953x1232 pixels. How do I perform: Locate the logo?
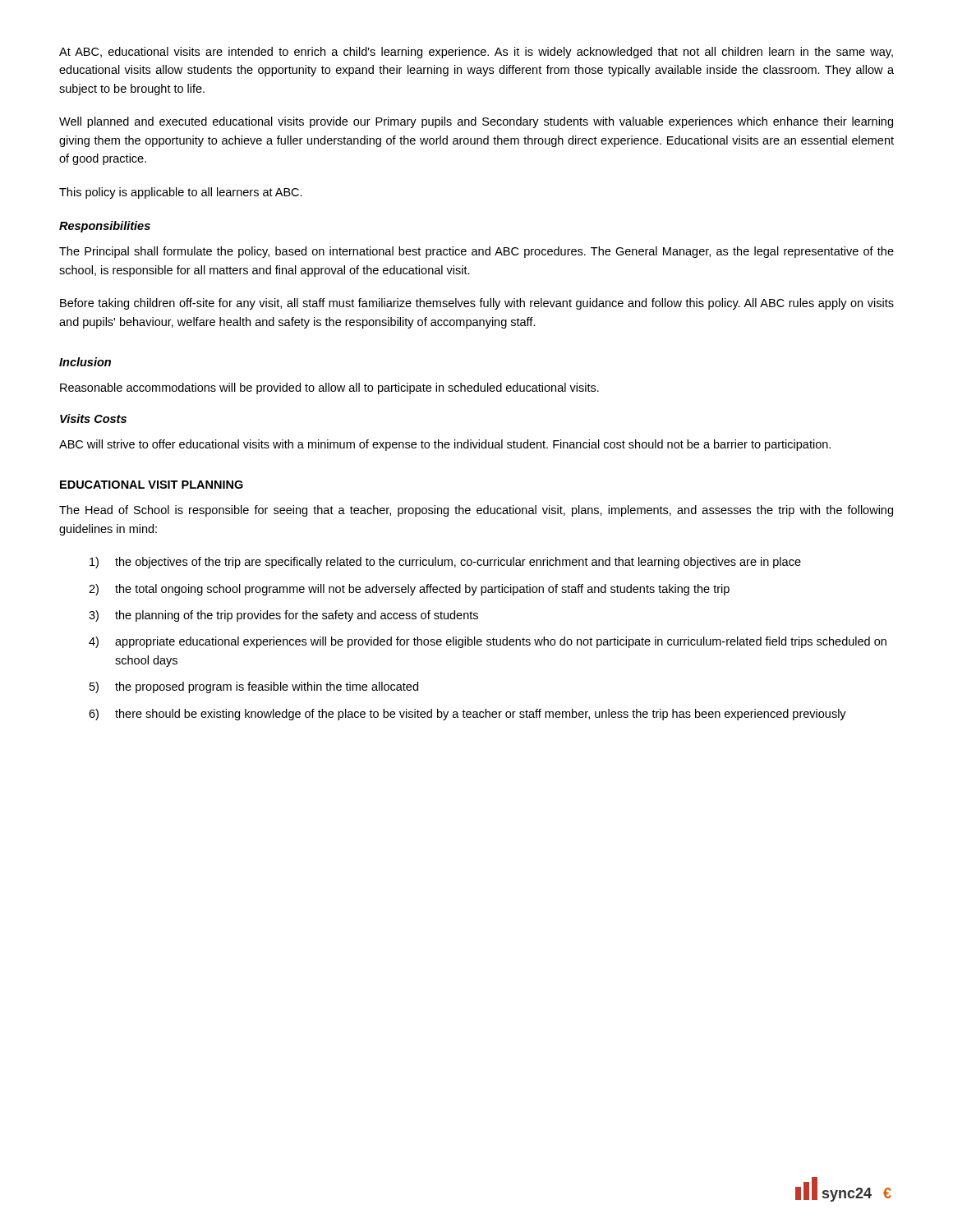pyautogui.click(x=845, y=1190)
